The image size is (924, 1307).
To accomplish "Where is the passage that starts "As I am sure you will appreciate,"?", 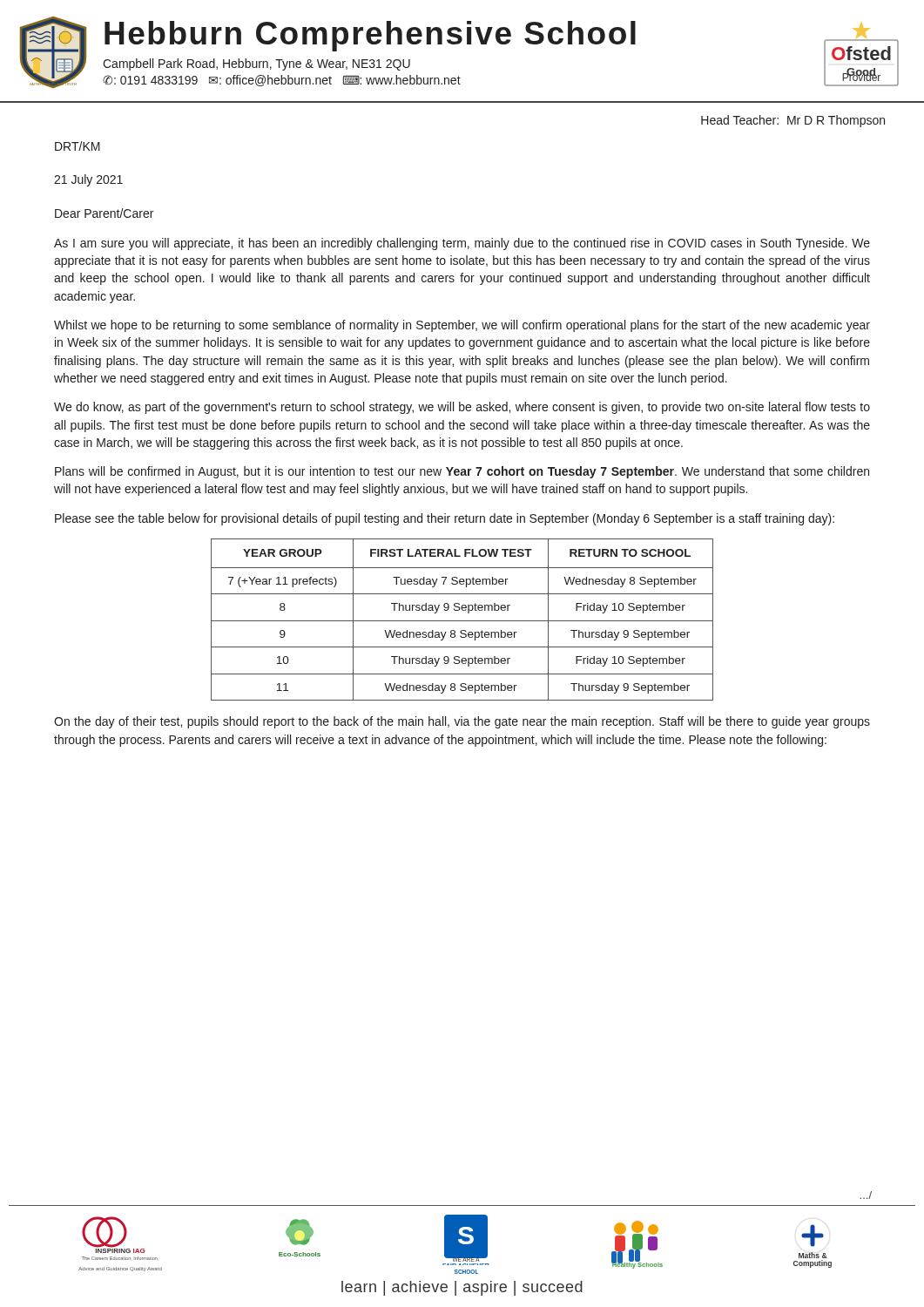I will pyautogui.click(x=462, y=270).
